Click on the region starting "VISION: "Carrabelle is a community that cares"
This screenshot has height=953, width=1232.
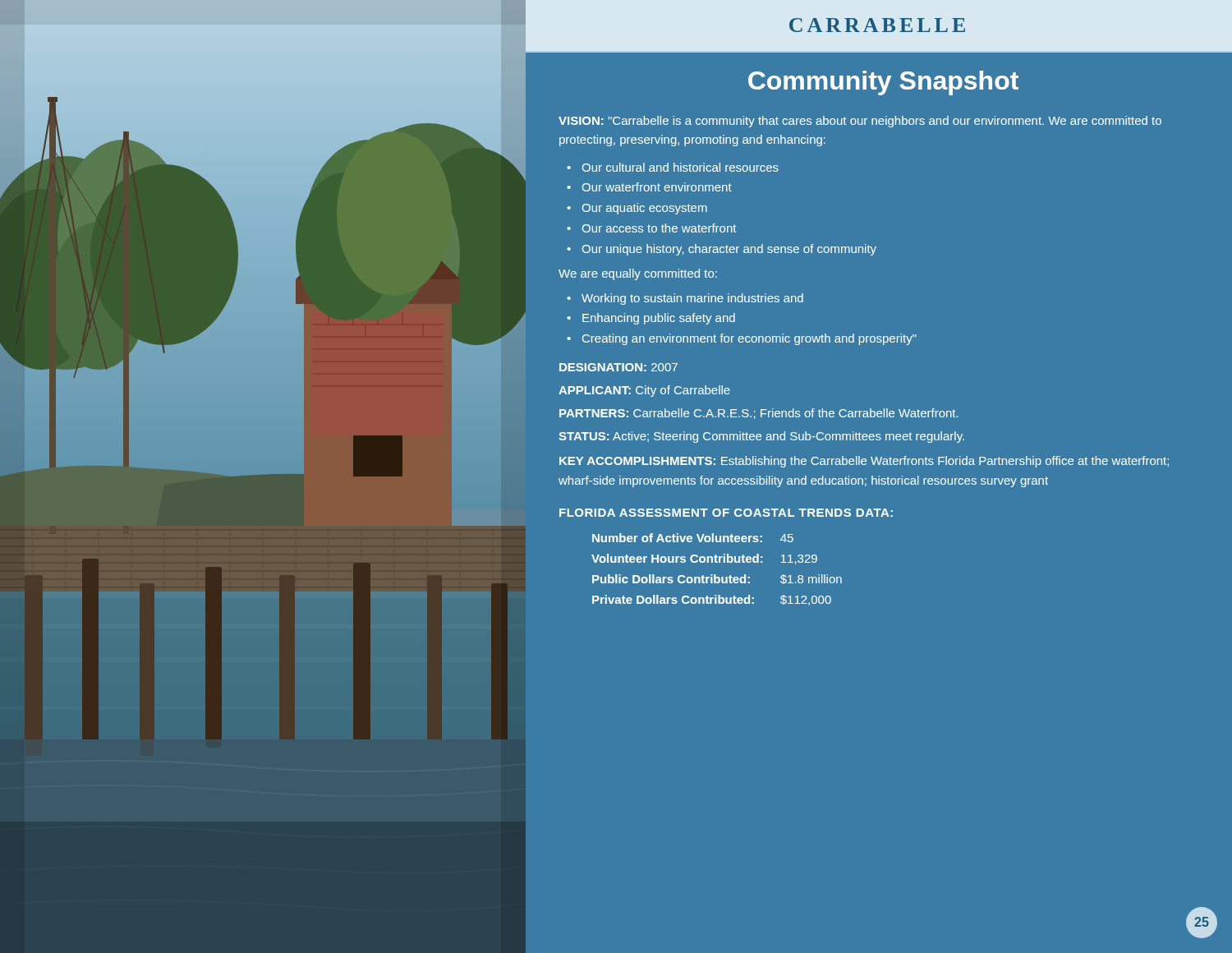pos(860,130)
